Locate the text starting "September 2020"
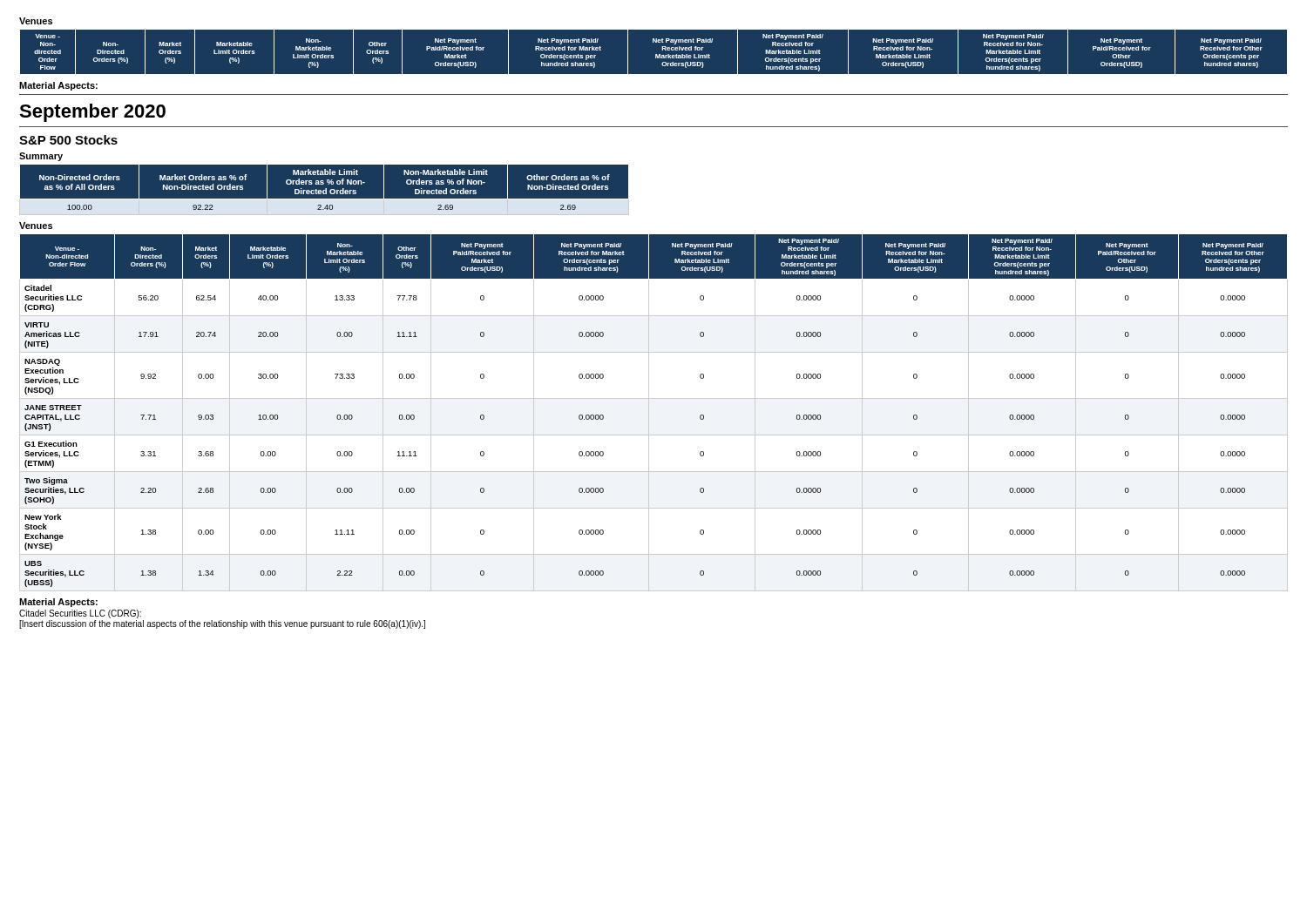This screenshot has height=924, width=1307. pyautogui.click(x=93, y=111)
